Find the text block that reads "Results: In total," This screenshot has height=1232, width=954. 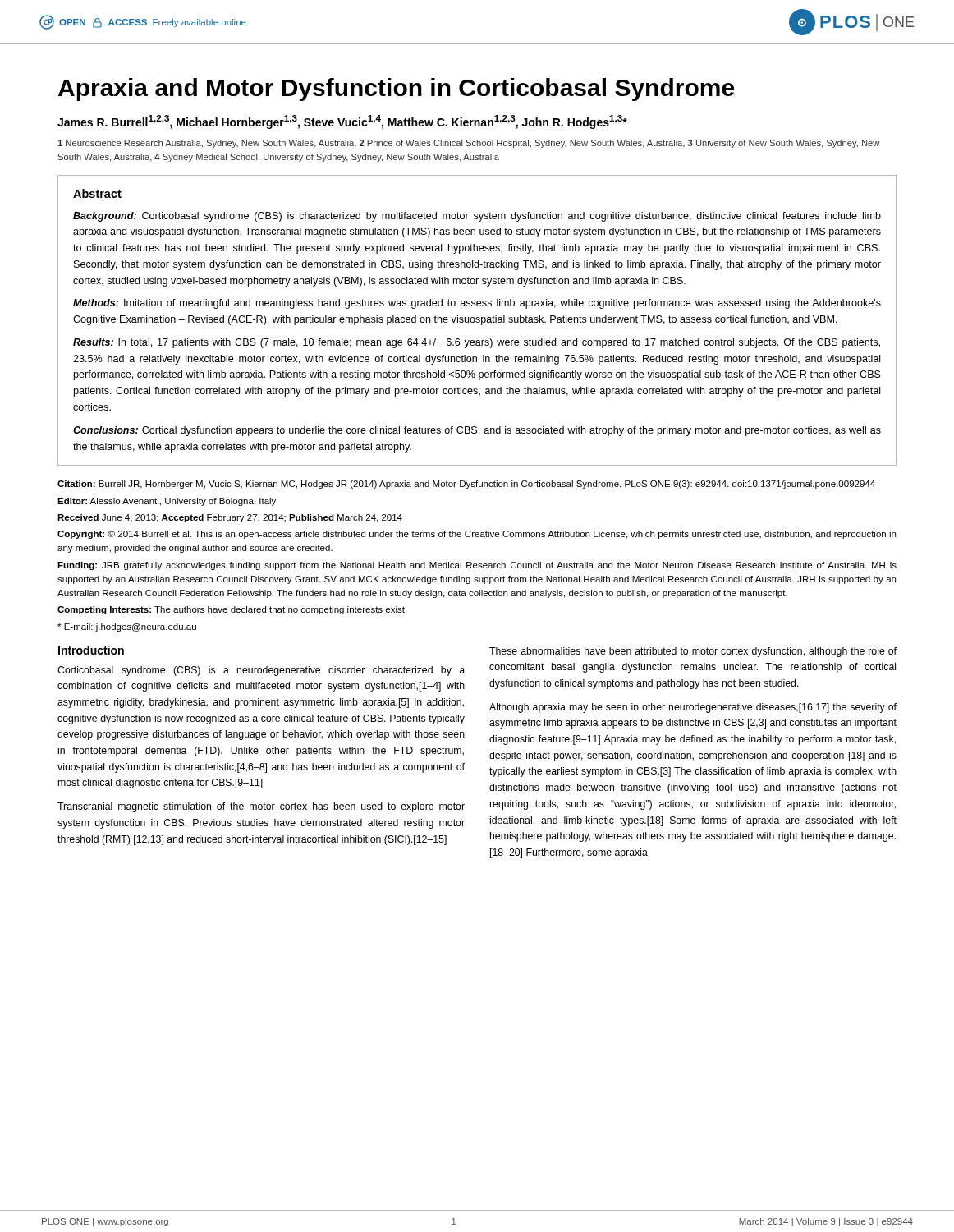[477, 375]
